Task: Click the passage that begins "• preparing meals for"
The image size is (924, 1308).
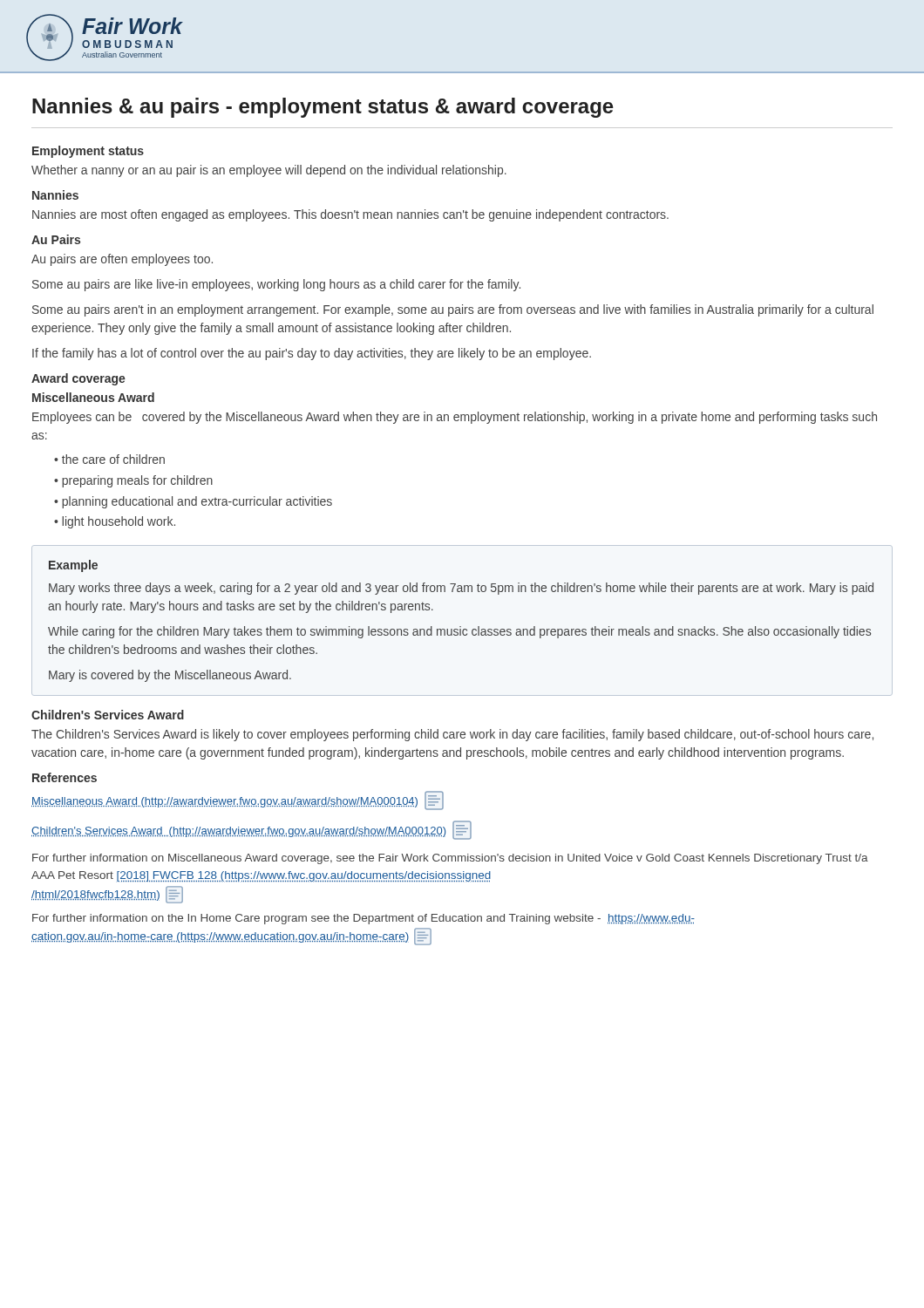Action: [134, 480]
